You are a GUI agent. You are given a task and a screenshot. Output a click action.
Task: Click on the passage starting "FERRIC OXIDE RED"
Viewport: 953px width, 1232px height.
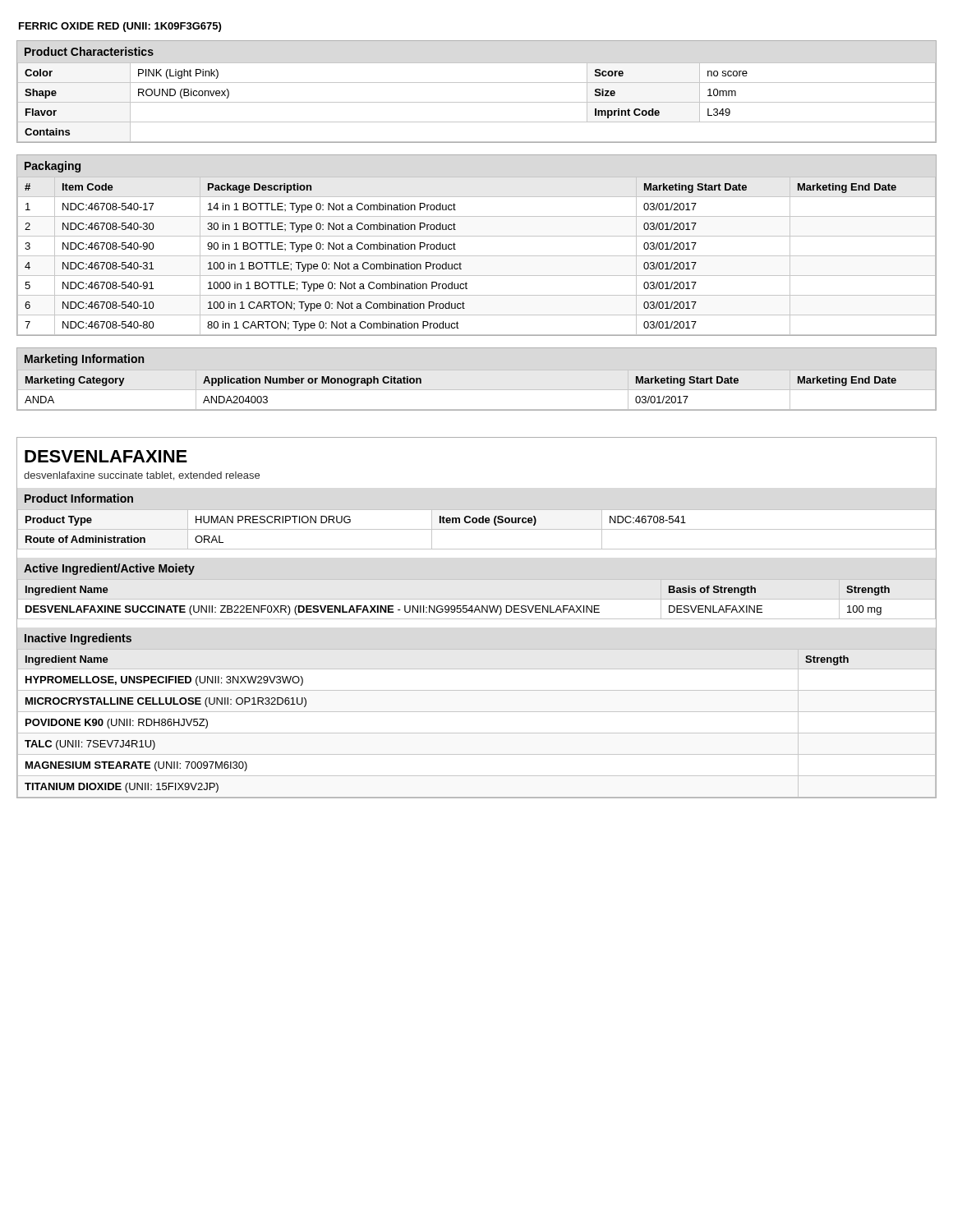120,26
